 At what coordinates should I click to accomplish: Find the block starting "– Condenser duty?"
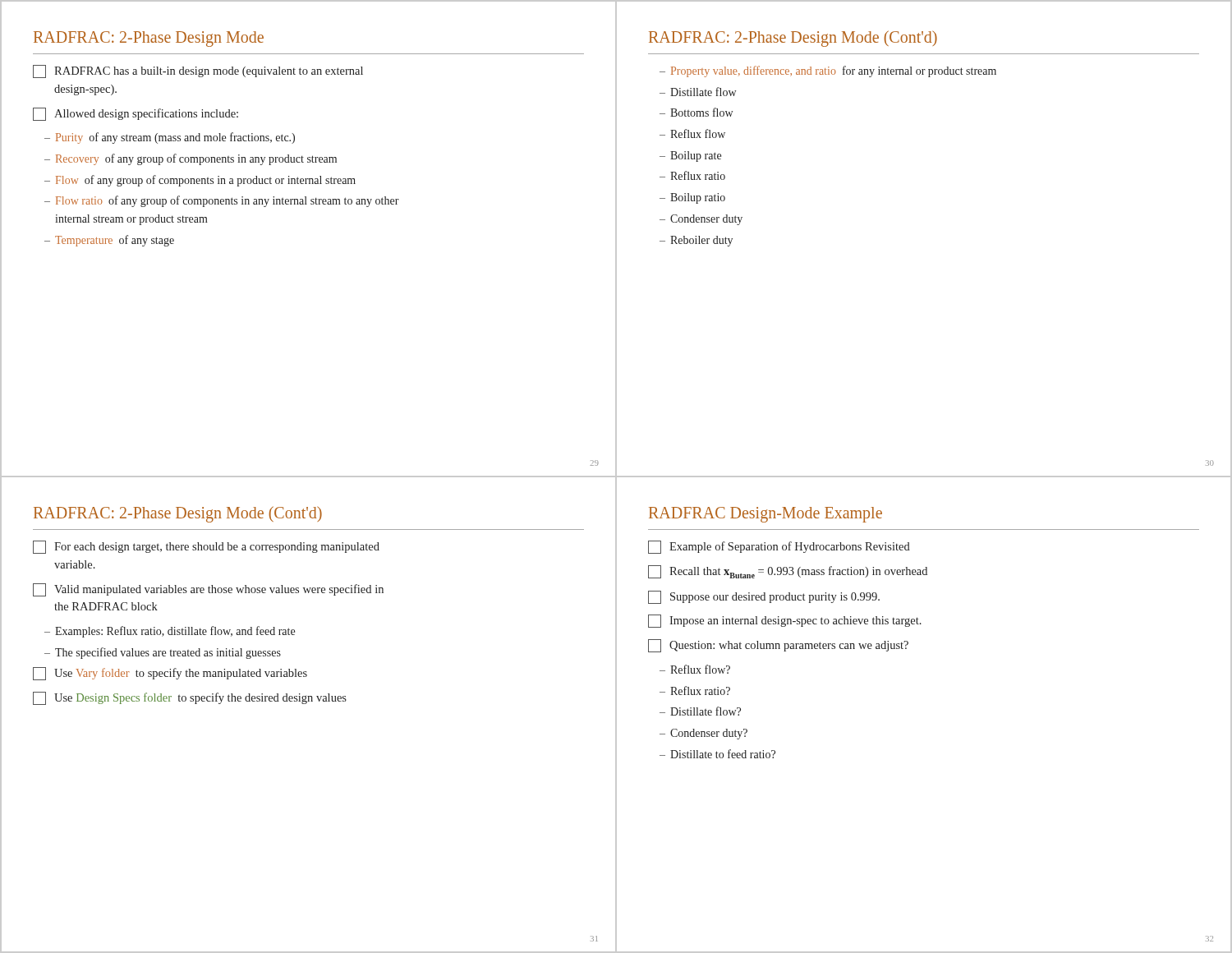tap(704, 733)
